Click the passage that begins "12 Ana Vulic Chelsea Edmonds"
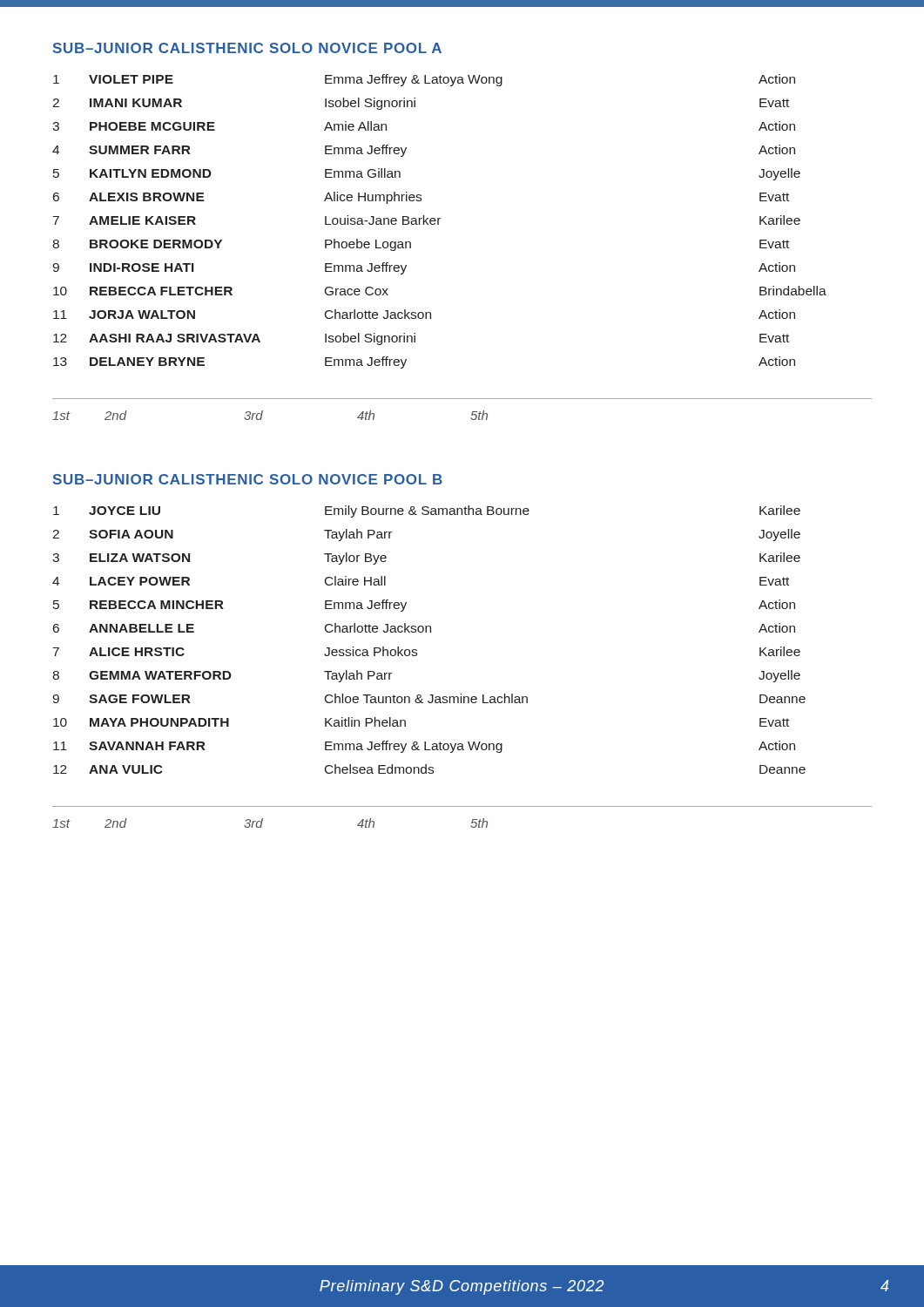924x1307 pixels. (429, 769)
